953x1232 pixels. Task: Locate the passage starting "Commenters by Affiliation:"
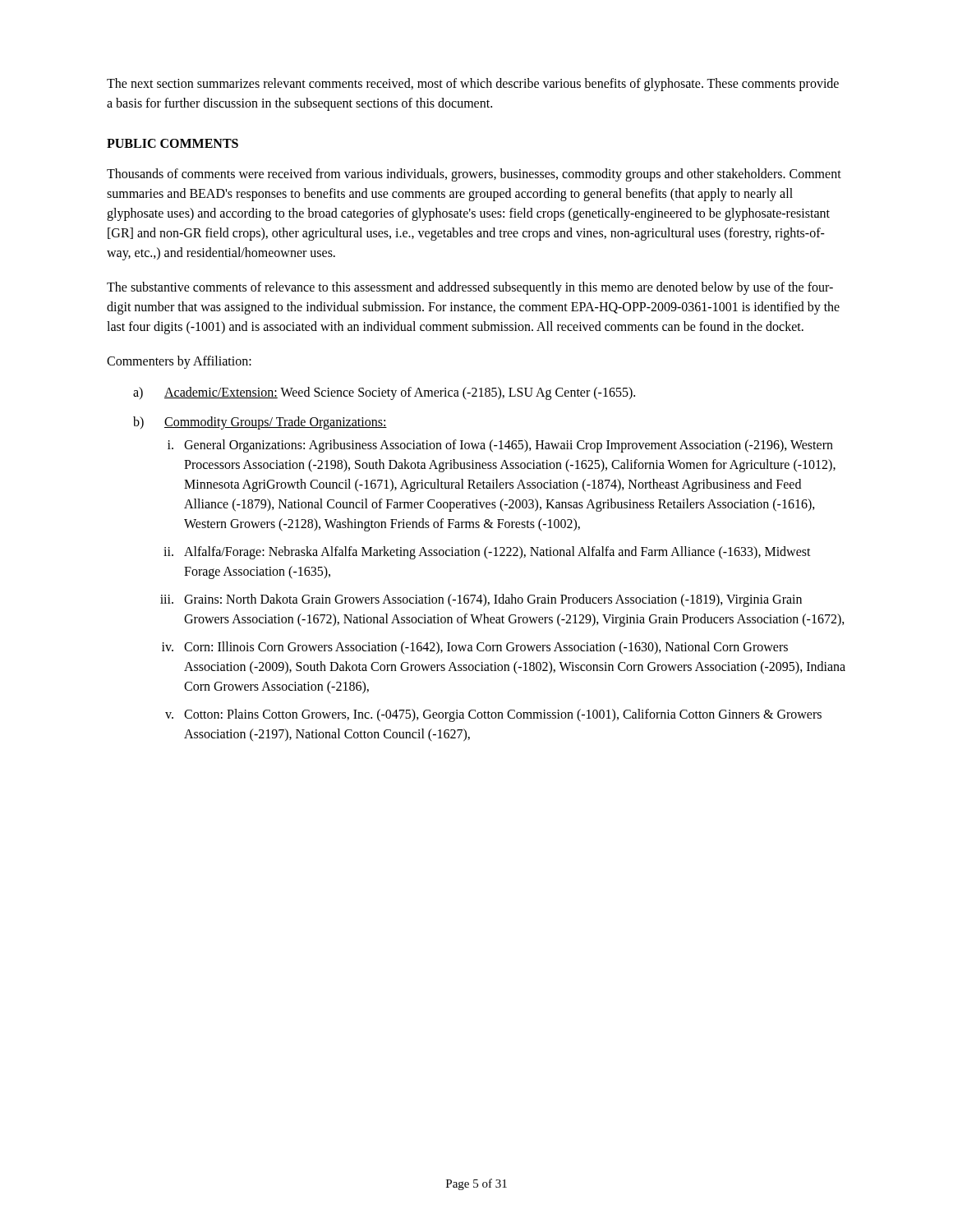tap(179, 361)
